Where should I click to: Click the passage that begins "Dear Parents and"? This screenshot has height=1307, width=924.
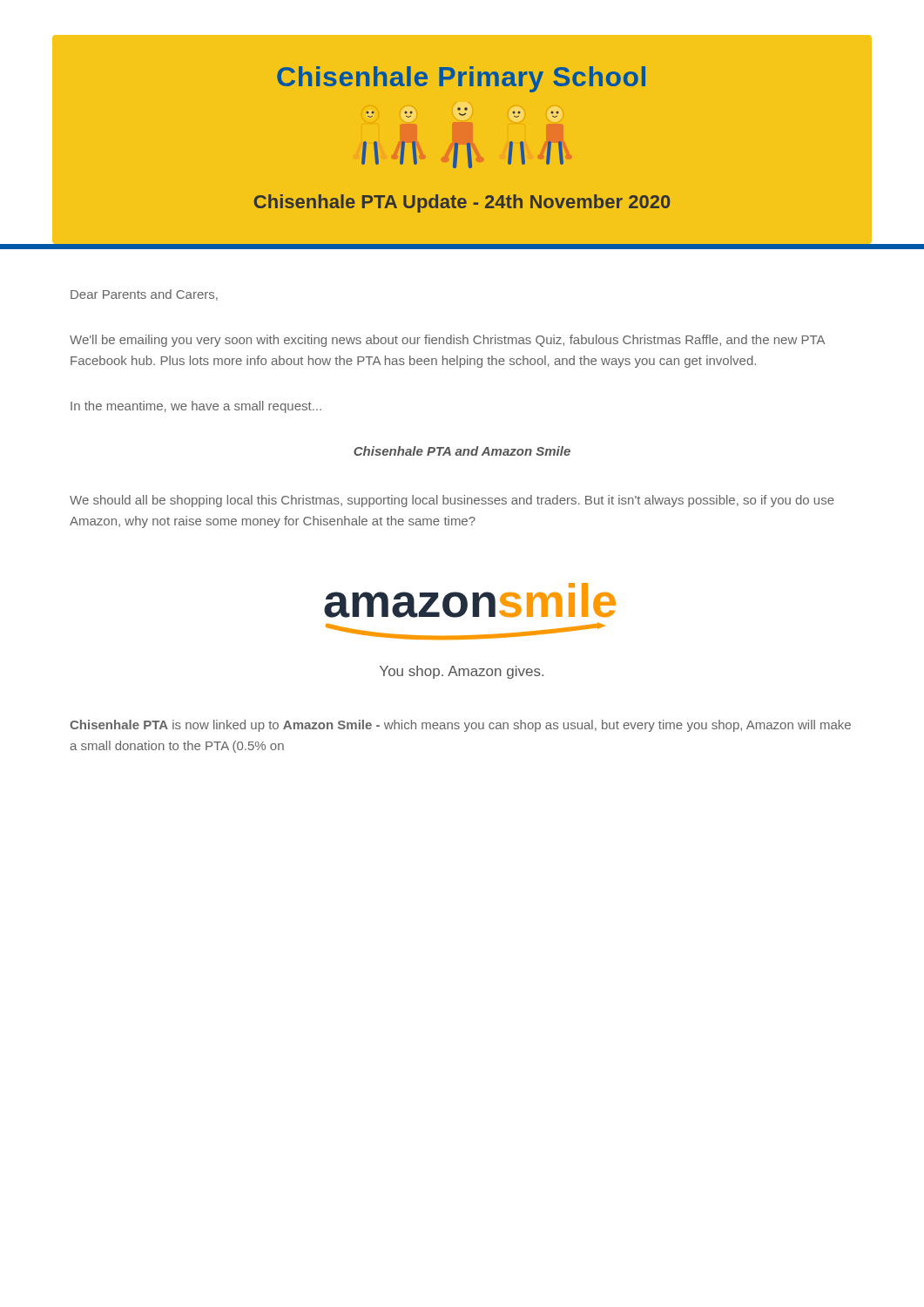point(144,294)
